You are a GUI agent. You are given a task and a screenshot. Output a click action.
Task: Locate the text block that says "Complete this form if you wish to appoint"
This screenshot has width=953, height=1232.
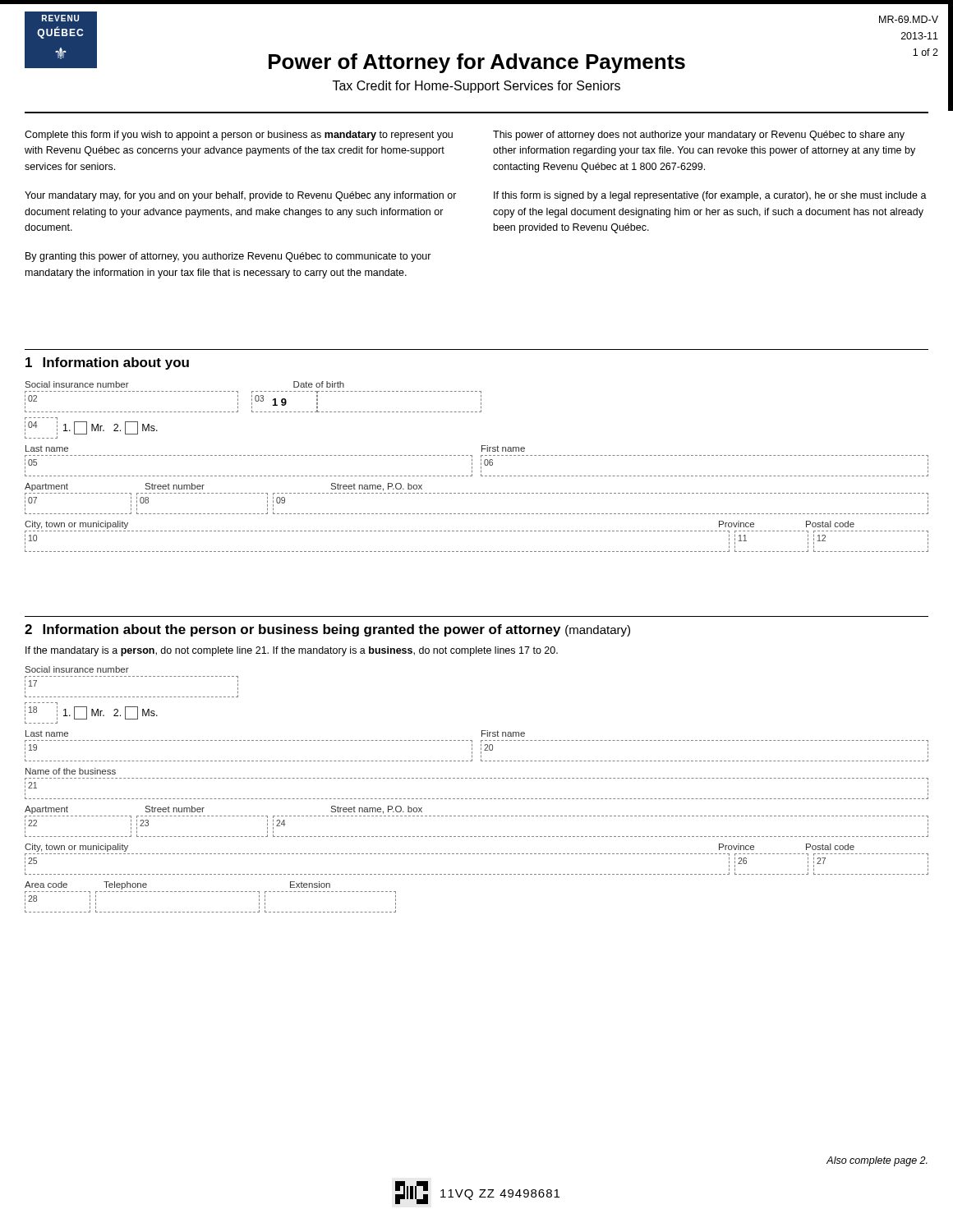[242, 204]
